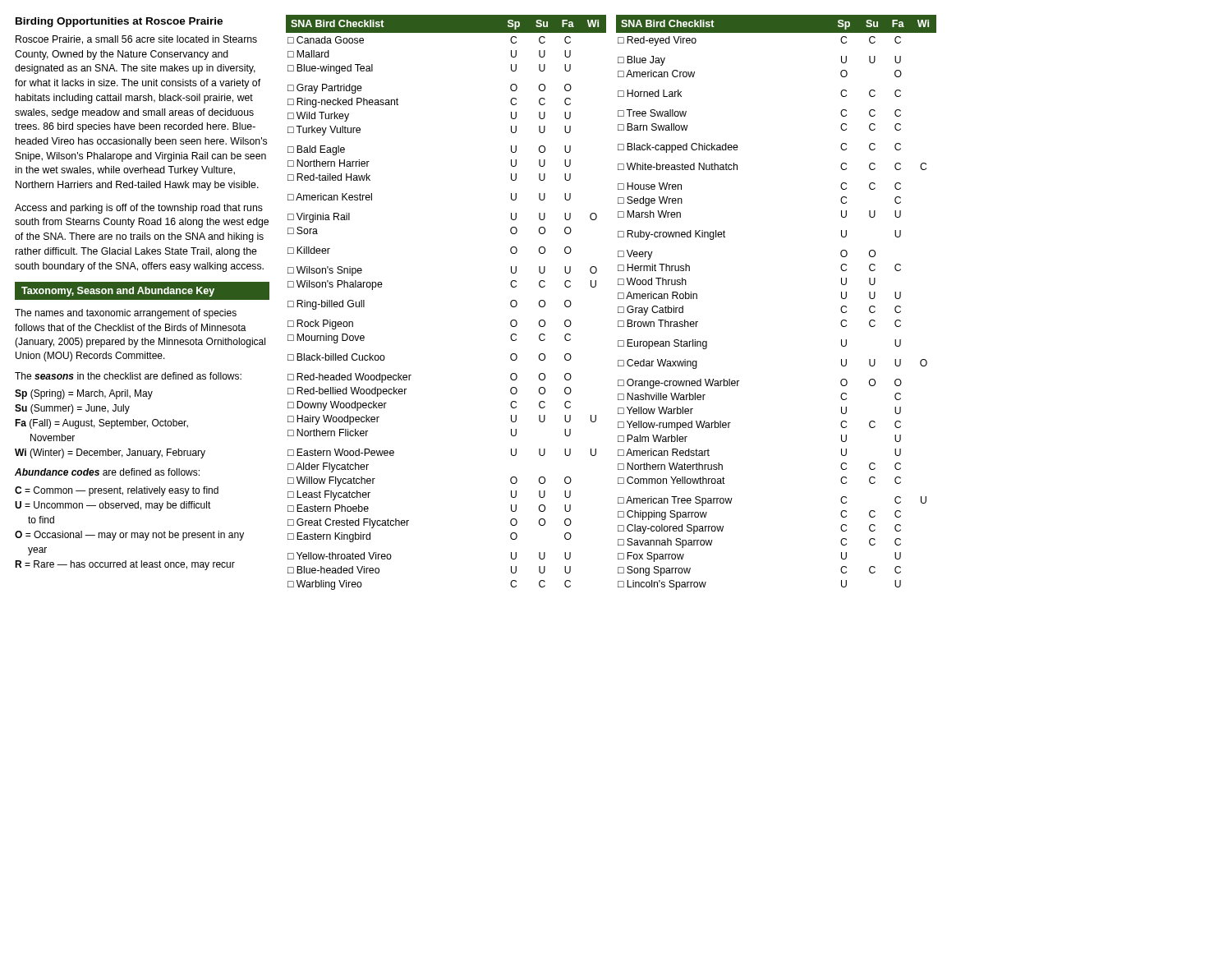Locate the block of text that opens with "Access and parking is off"
1232x953 pixels.
[142, 237]
